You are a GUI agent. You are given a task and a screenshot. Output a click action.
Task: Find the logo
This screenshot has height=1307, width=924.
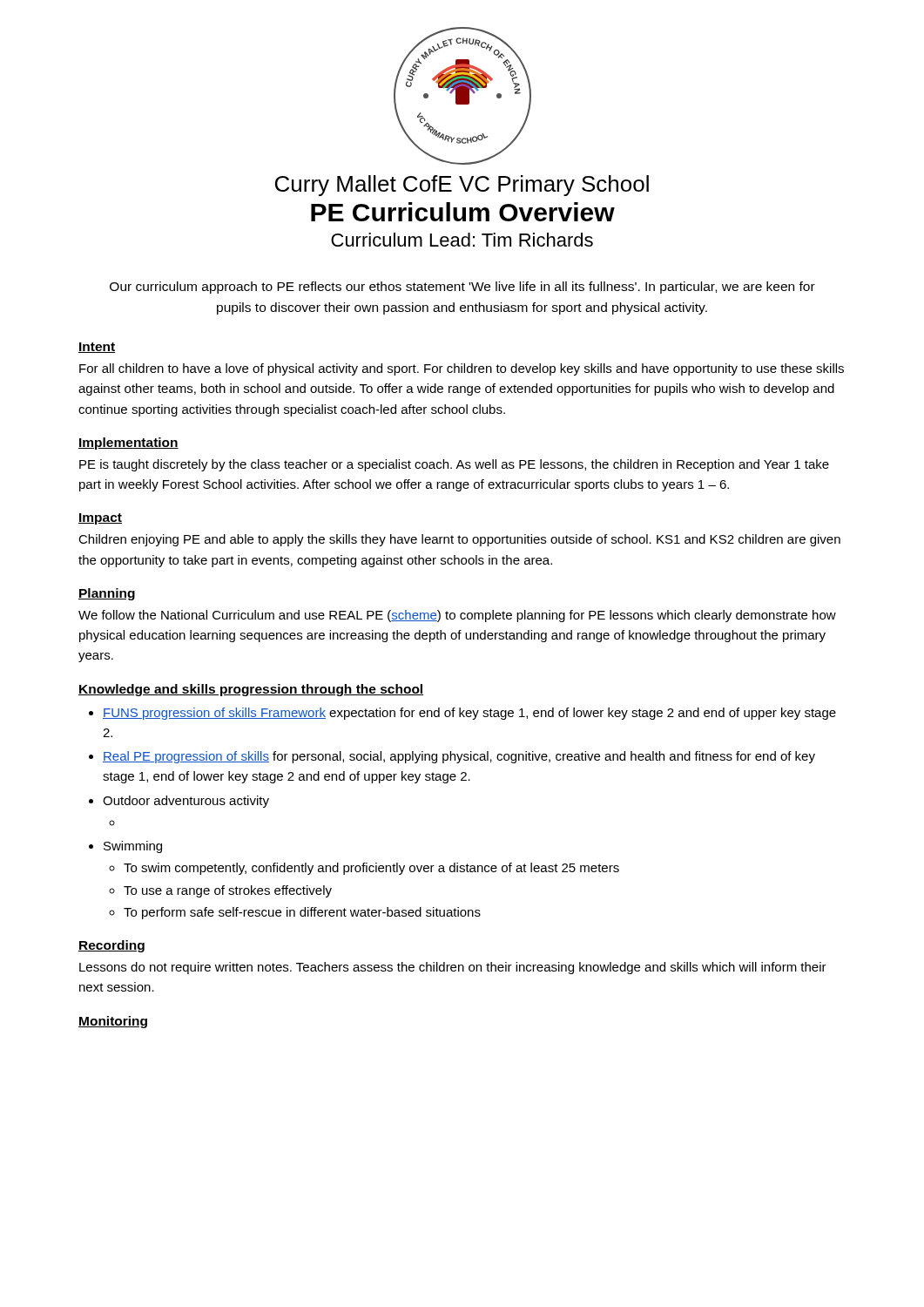coord(462,96)
